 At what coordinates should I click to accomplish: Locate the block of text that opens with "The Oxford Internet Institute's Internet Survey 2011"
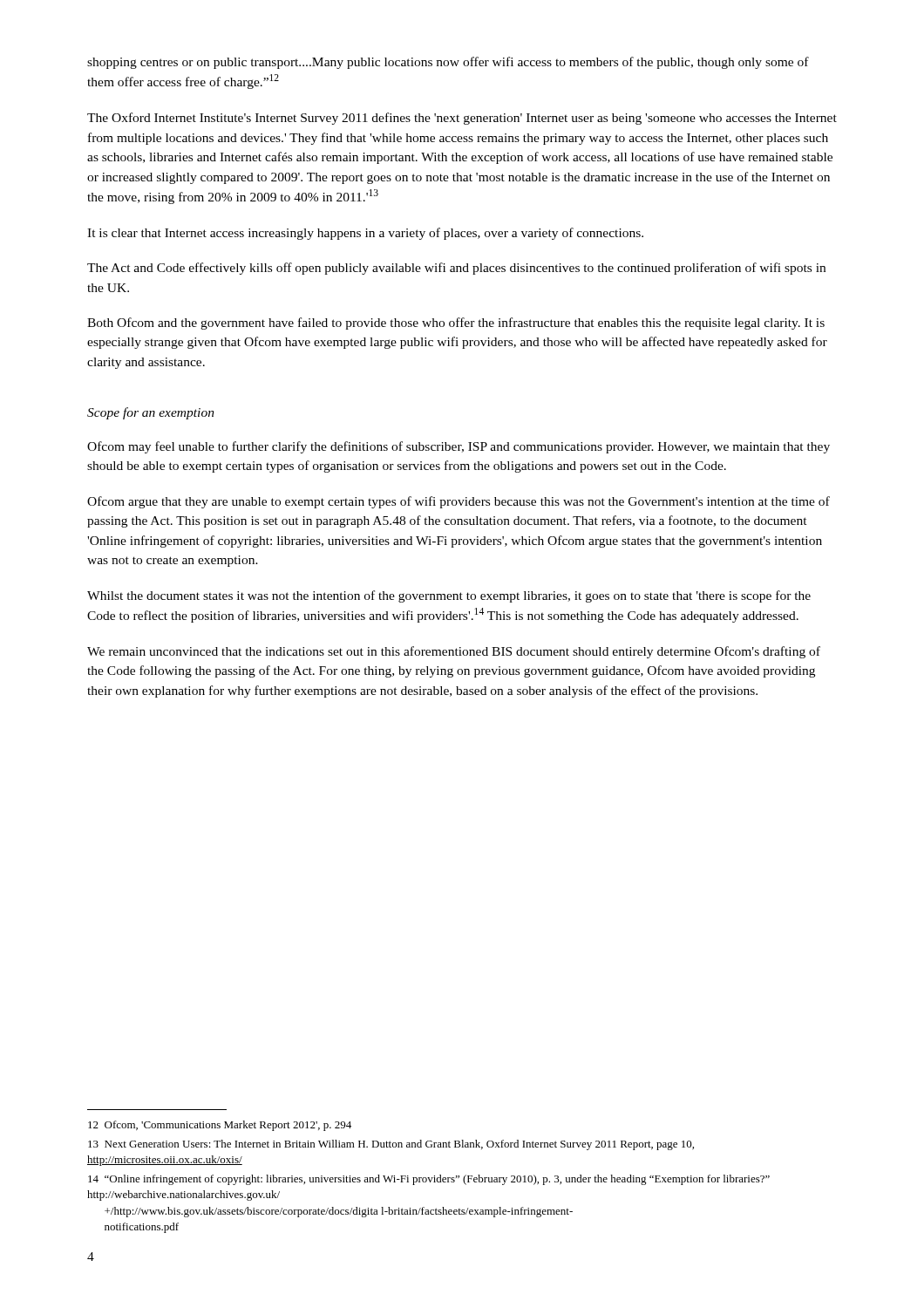pos(462,157)
